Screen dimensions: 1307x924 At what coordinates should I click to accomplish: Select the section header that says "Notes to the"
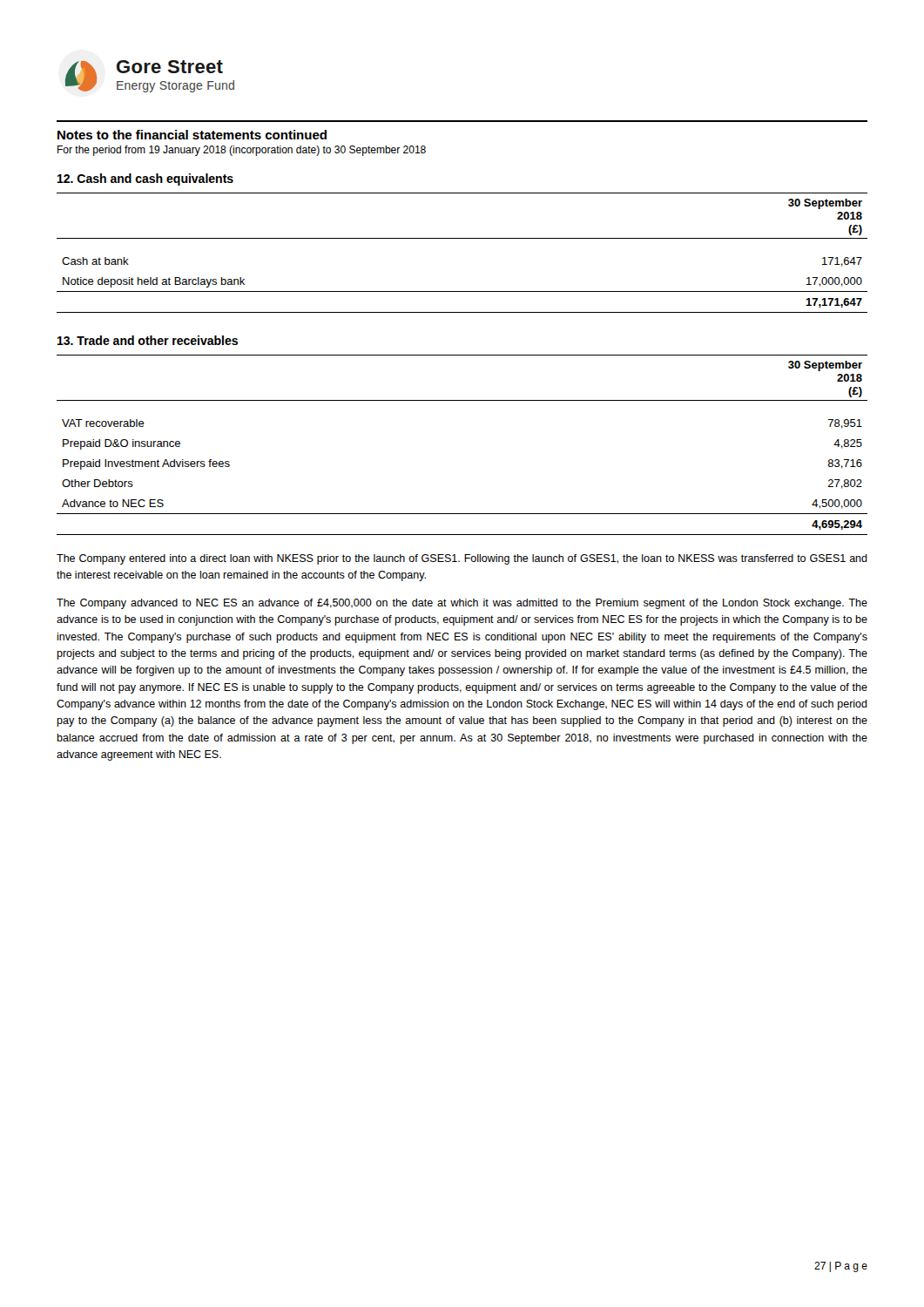tap(192, 135)
